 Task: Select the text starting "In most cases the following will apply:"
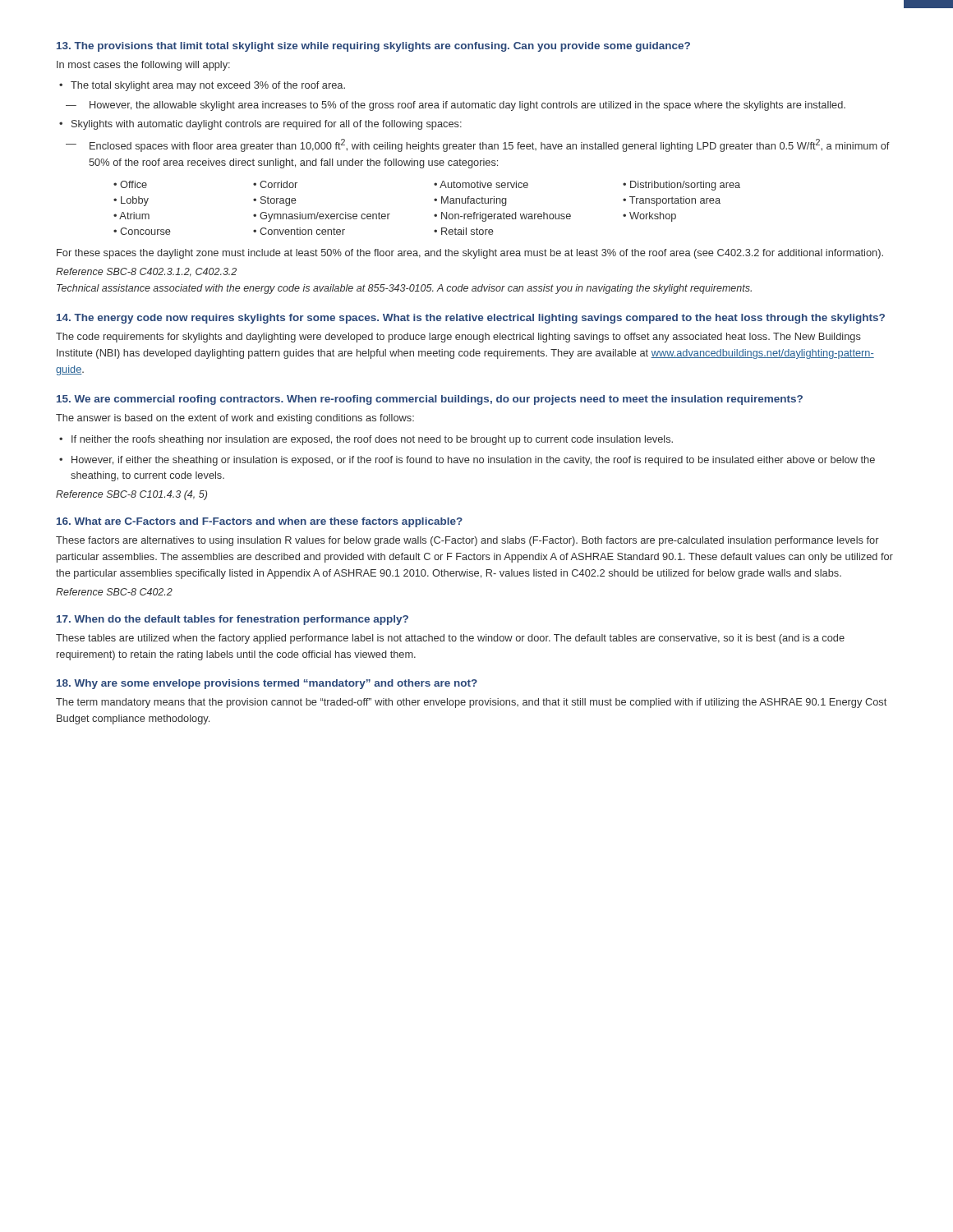coord(143,64)
